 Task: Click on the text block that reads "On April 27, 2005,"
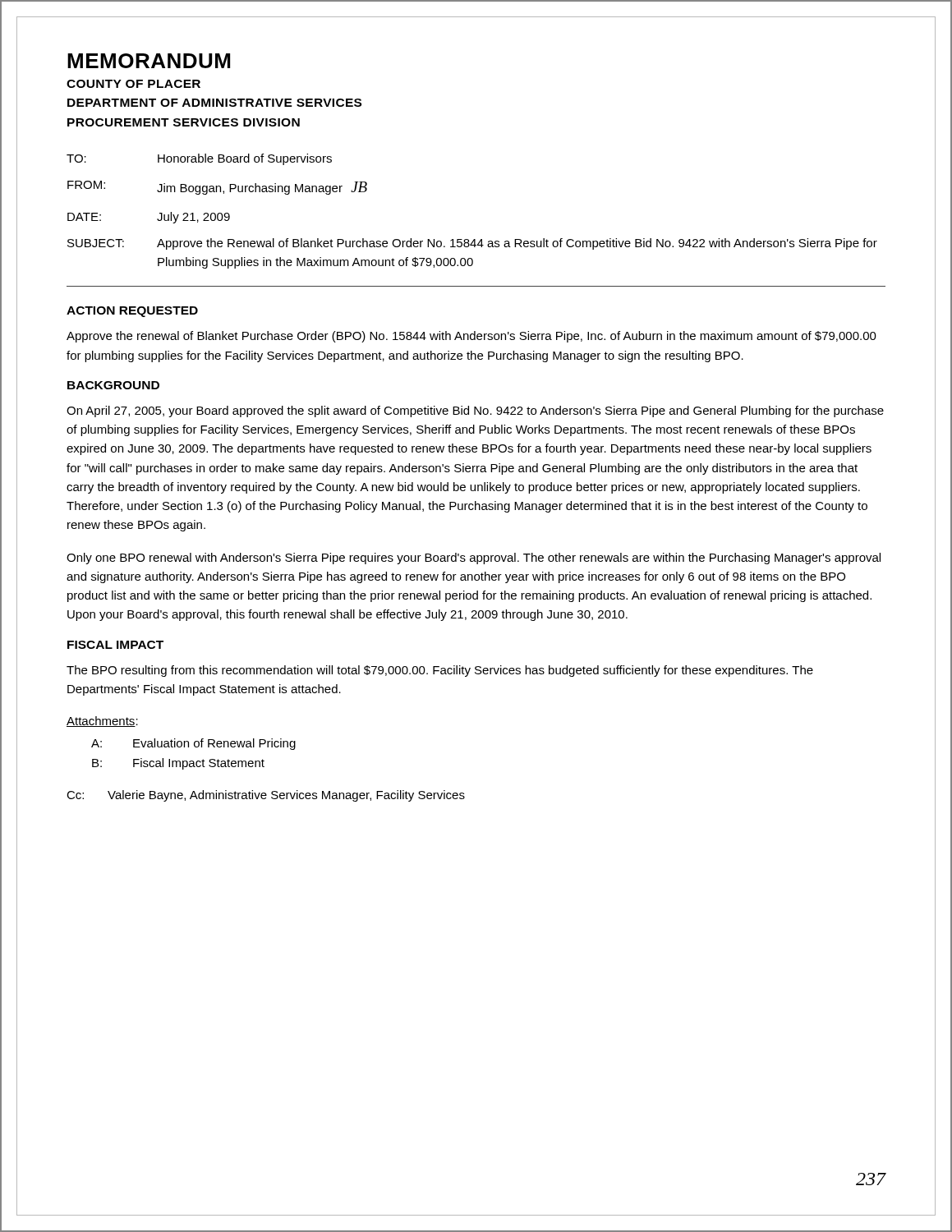coord(475,467)
